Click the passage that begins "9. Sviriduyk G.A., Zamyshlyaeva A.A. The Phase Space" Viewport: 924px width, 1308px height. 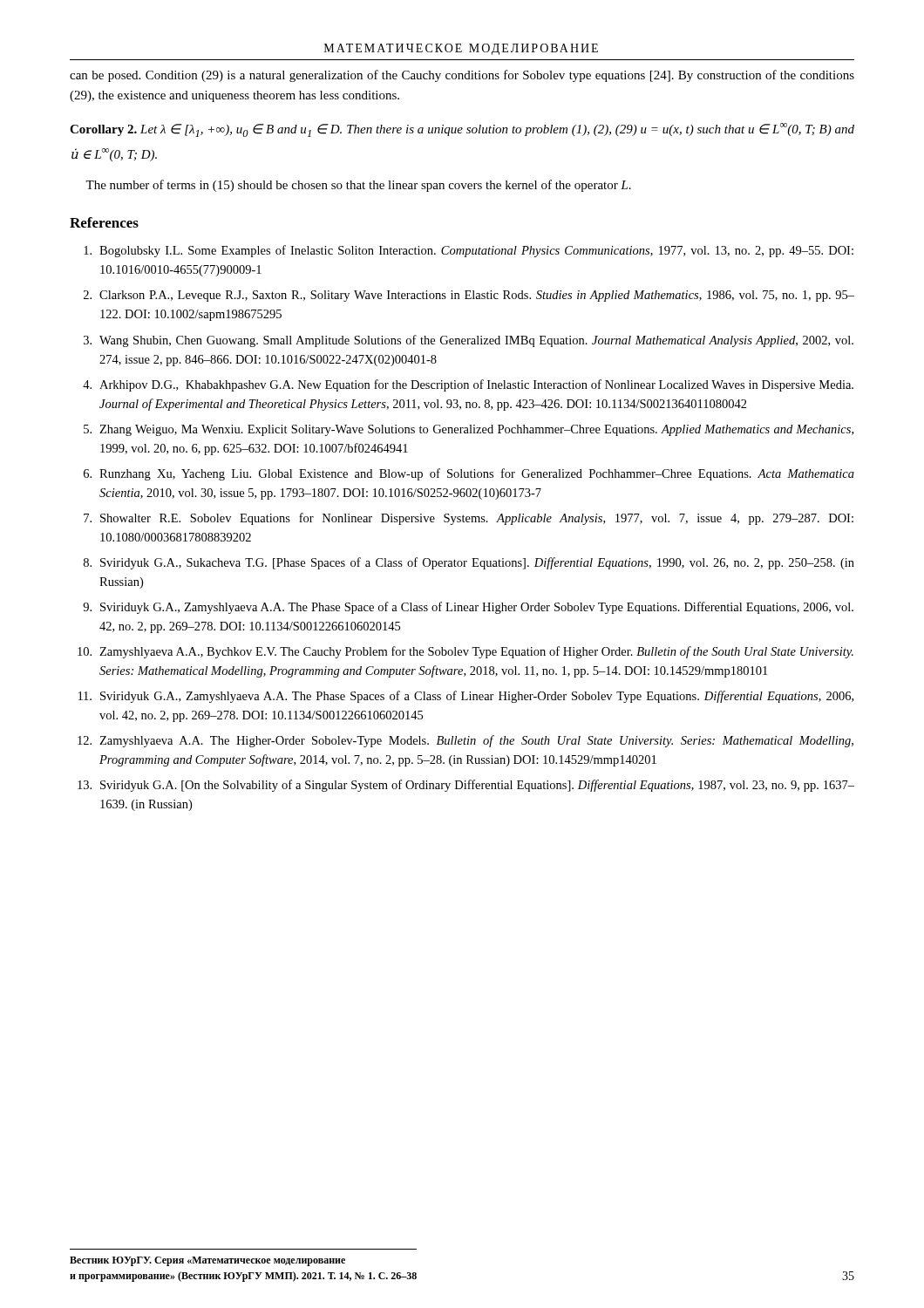462,616
